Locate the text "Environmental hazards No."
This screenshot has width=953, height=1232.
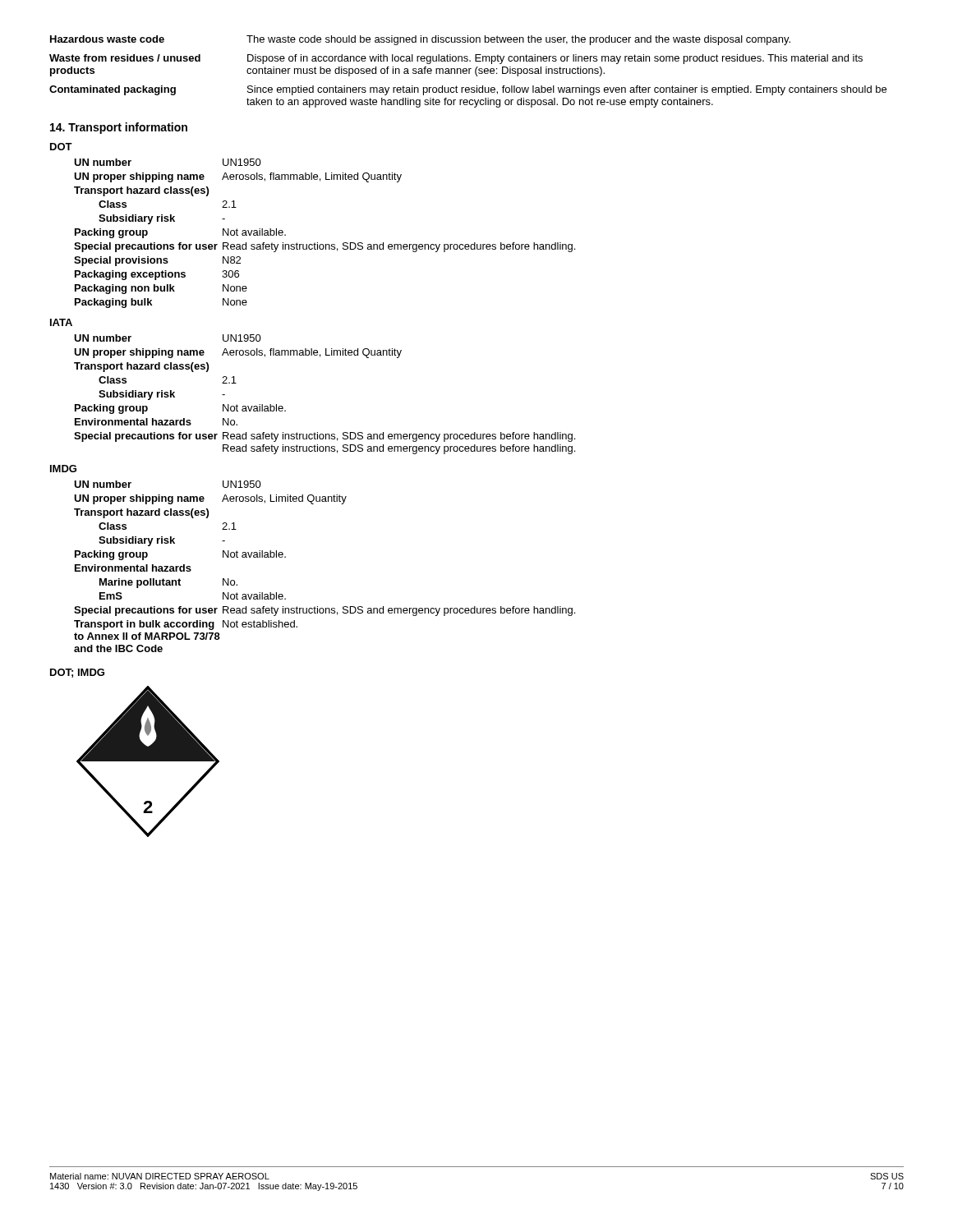click(x=476, y=422)
